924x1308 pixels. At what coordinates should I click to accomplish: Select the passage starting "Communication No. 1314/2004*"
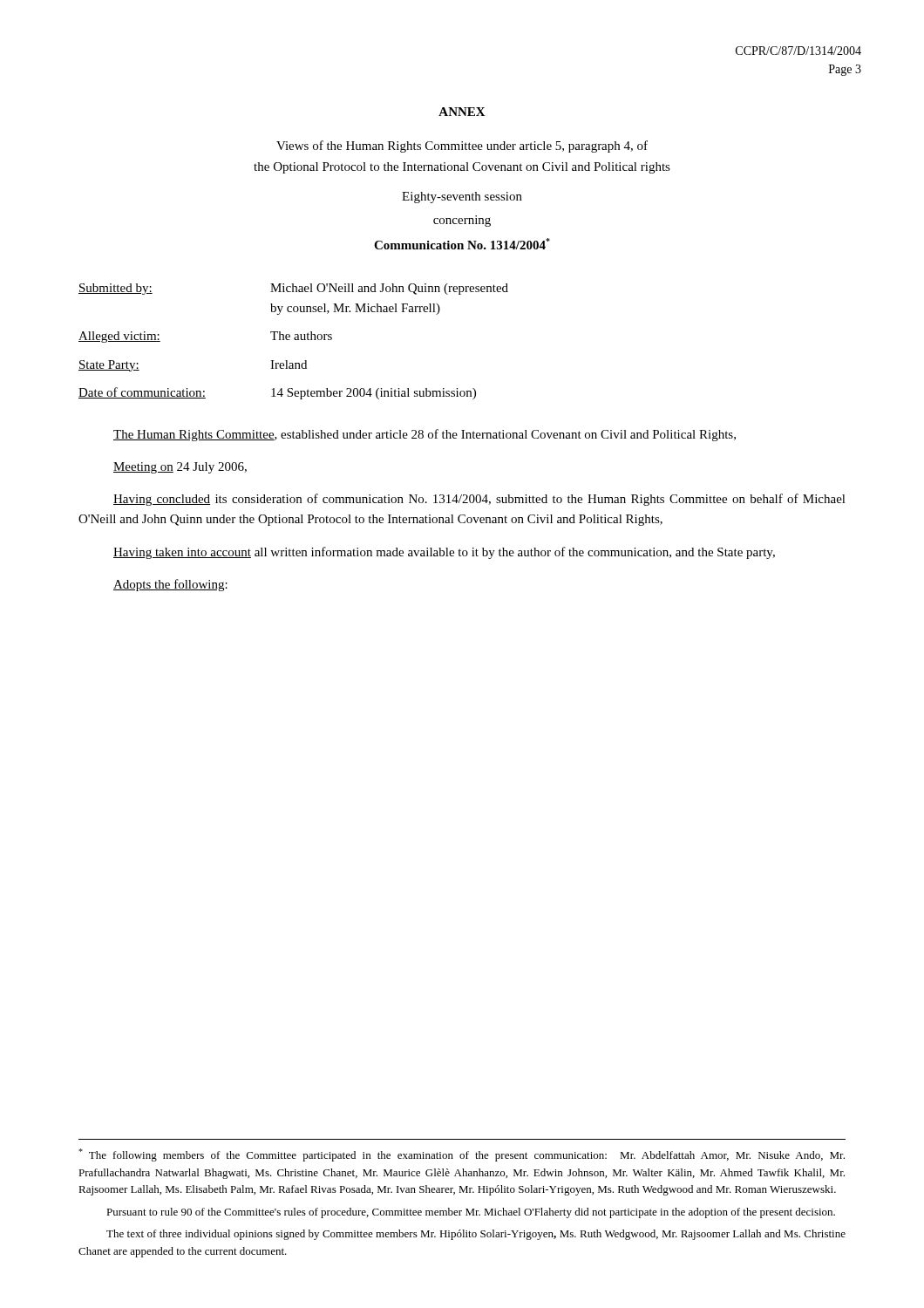[x=462, y=244]
